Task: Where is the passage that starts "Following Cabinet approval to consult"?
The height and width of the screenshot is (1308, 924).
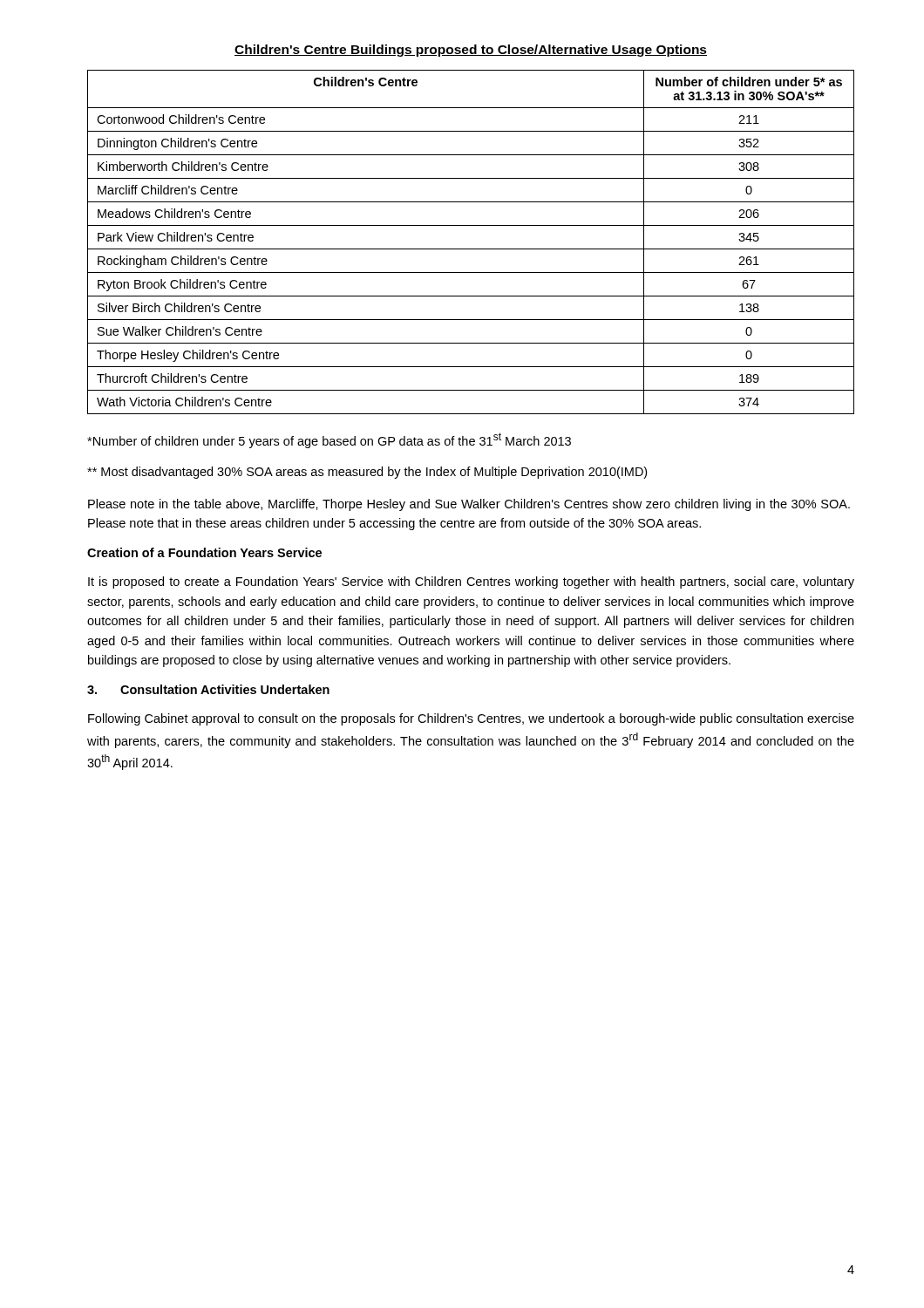Action: point(471,741)
